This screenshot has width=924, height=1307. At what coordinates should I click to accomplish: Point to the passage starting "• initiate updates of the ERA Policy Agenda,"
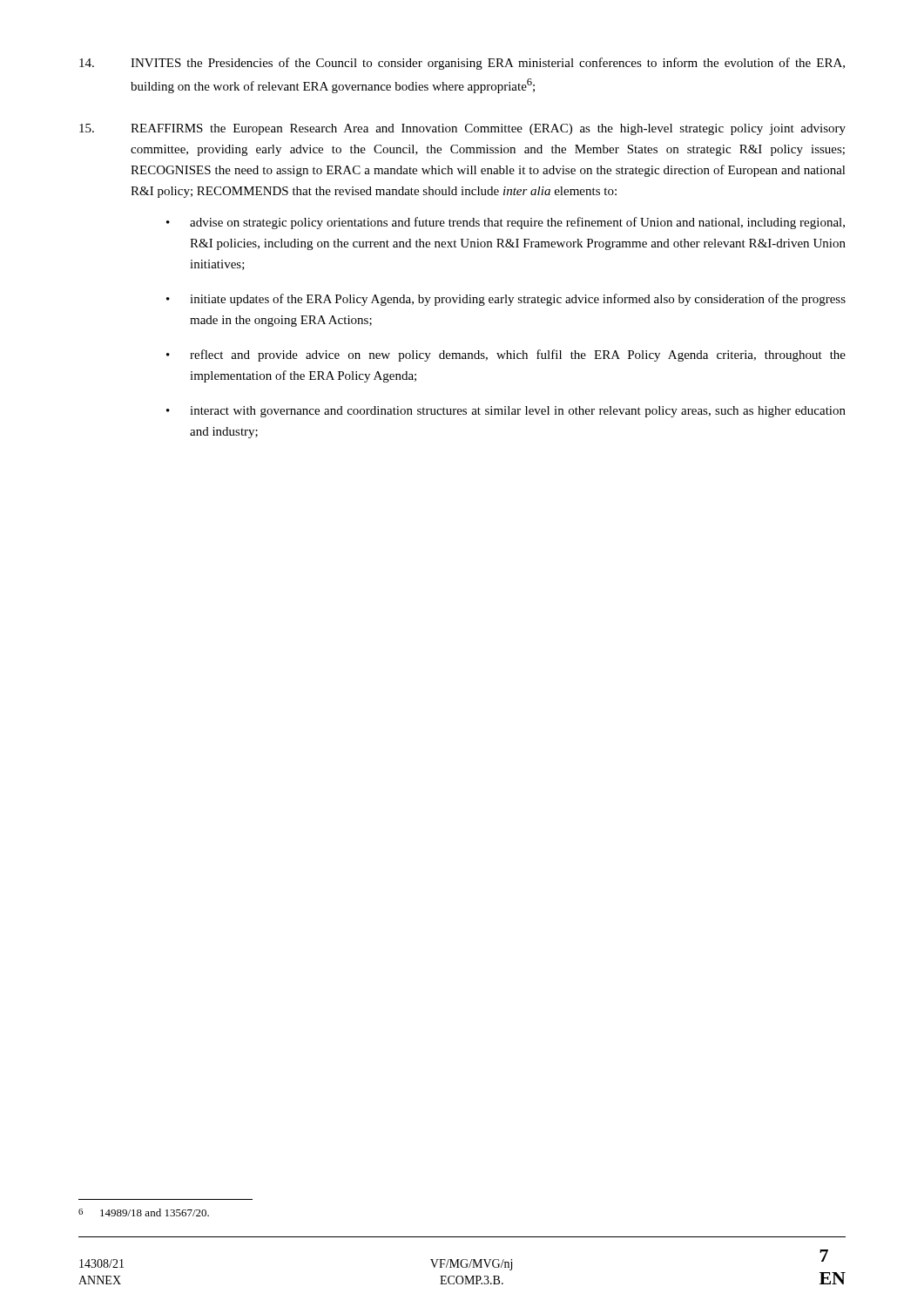pos(506,309)
